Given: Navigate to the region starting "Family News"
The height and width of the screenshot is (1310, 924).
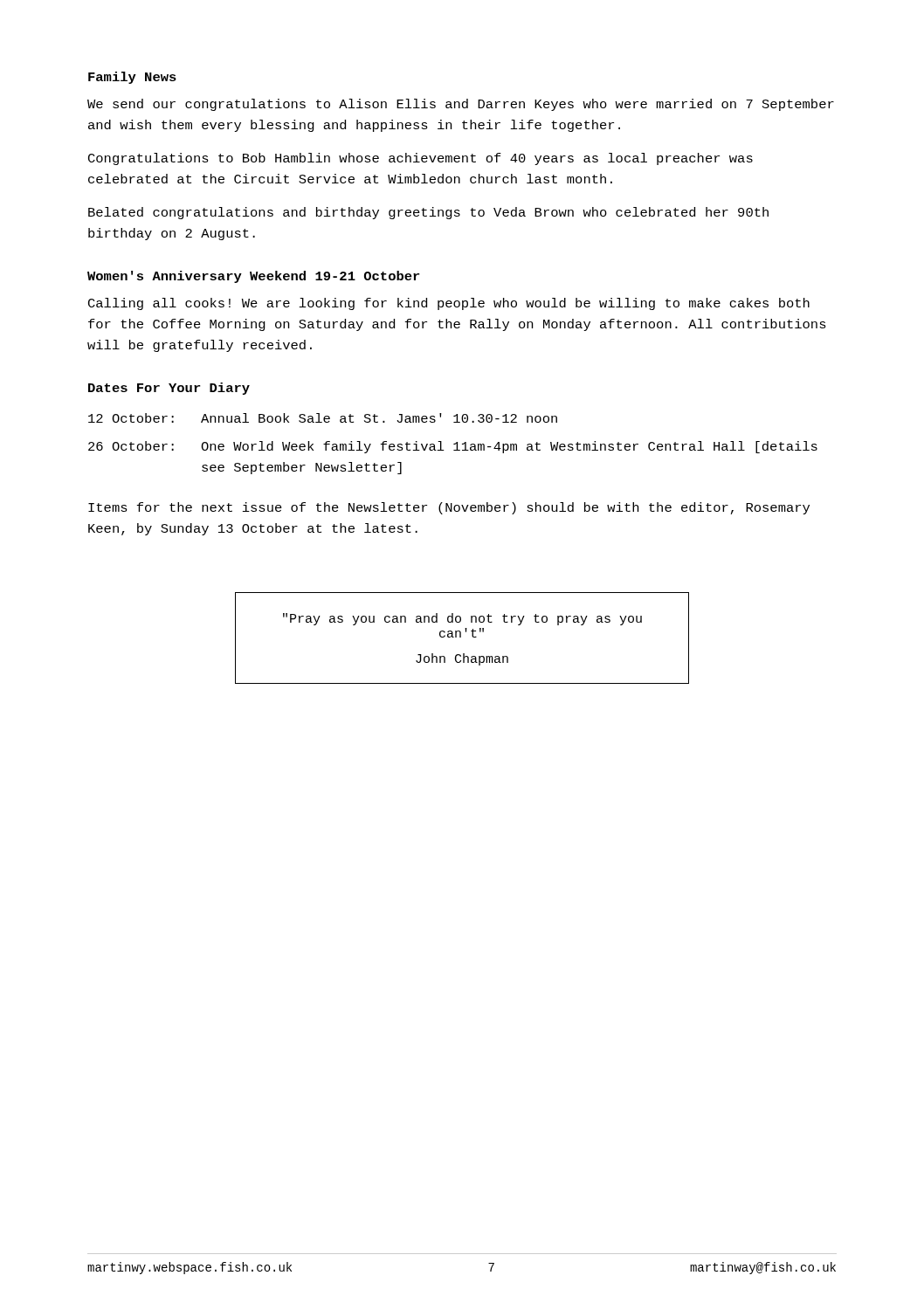Looking at the screenshot, I should [x=132, y=78].
